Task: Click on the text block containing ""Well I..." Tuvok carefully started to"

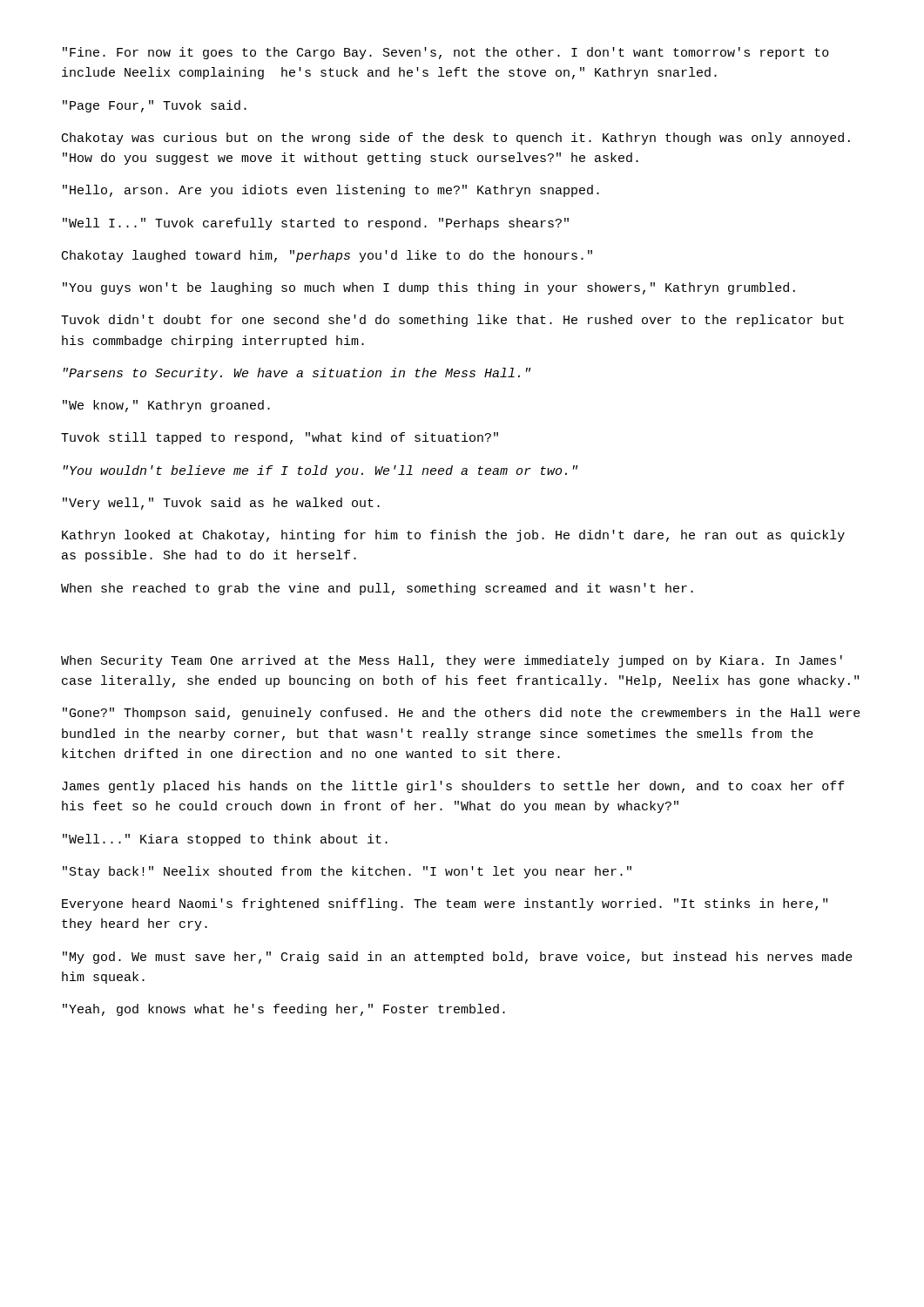Action: [316, 224]
